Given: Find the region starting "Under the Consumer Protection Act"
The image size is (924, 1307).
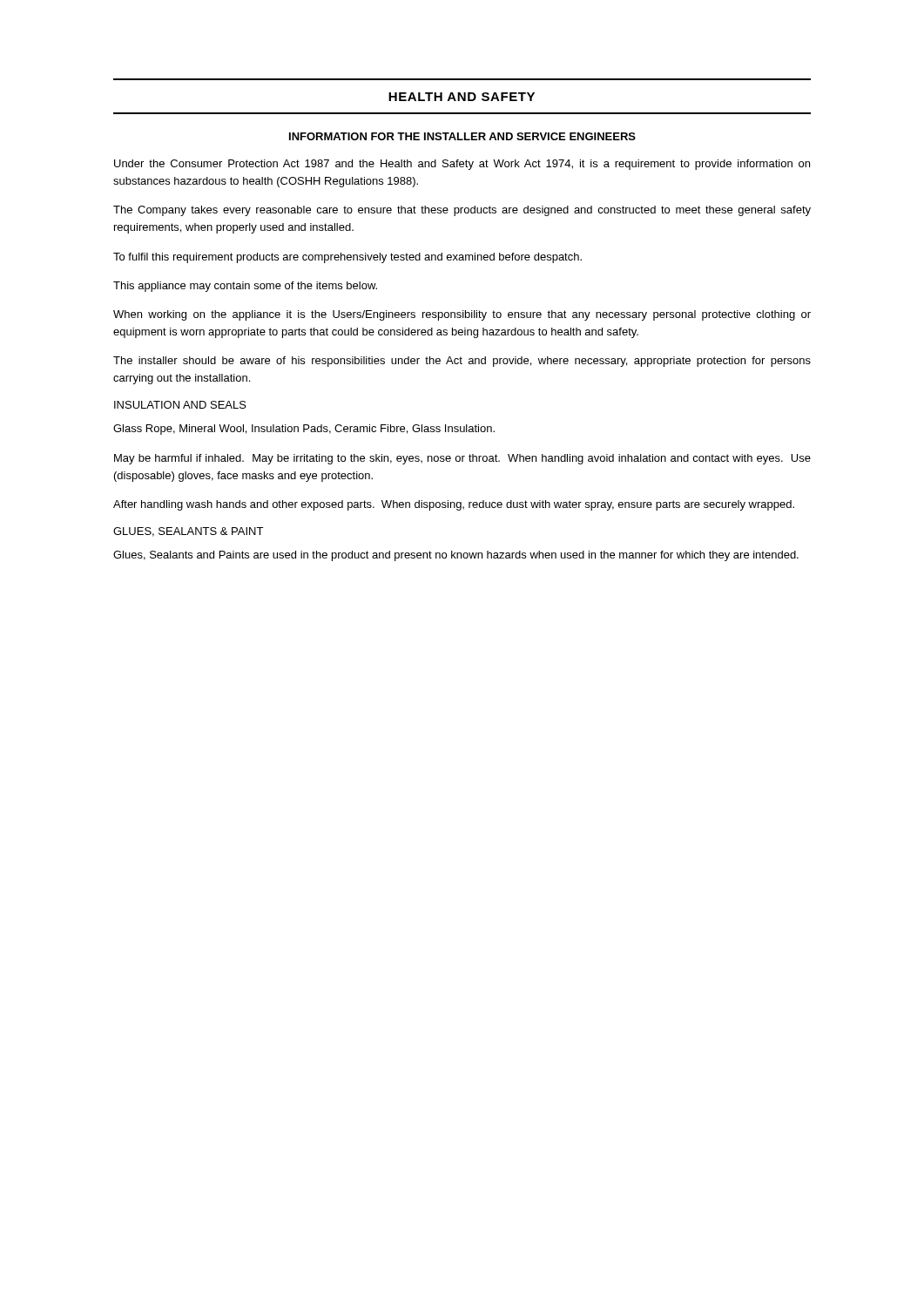Looking at the screenshot, I should 462,172.
